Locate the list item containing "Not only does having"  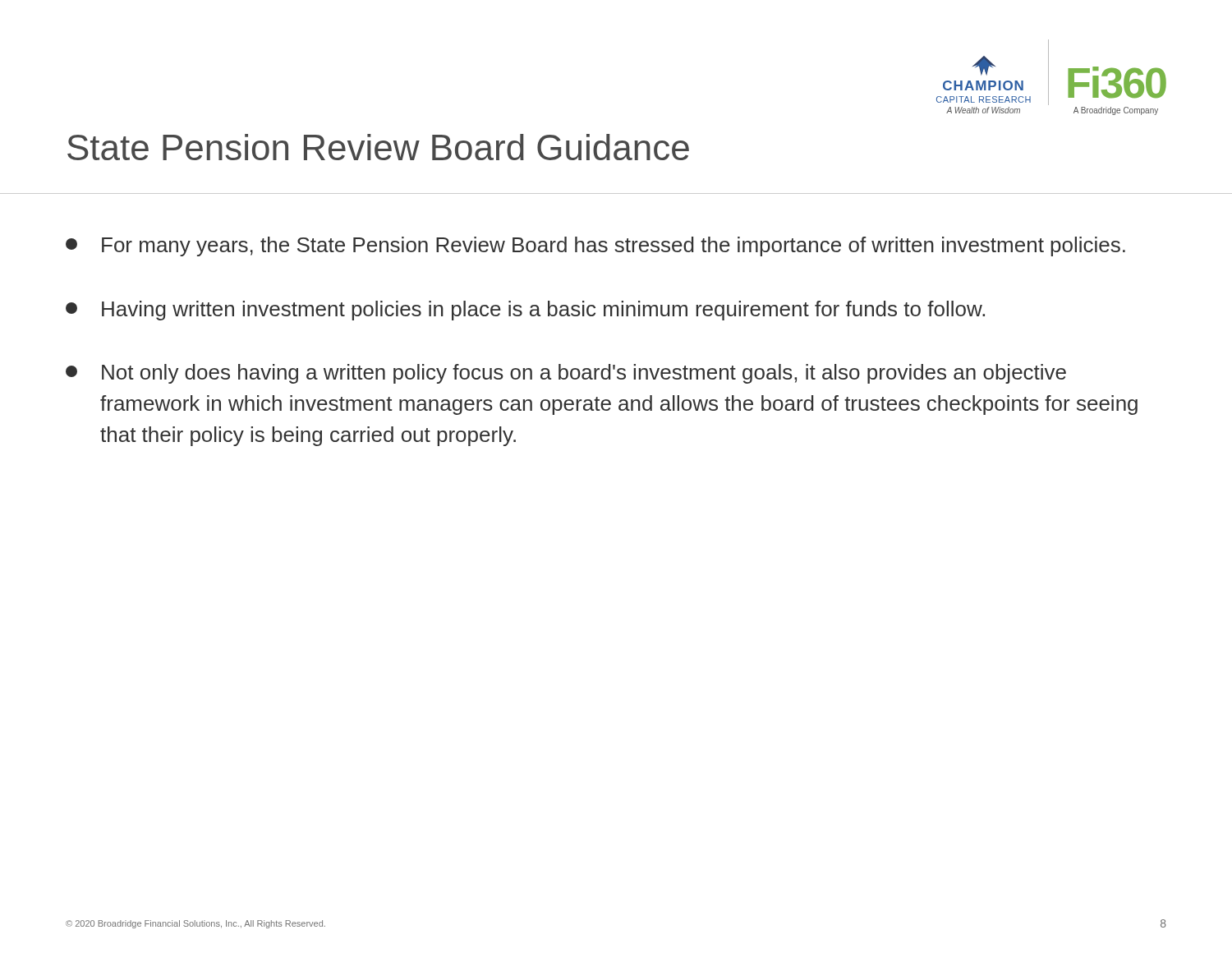coord(616,404)
